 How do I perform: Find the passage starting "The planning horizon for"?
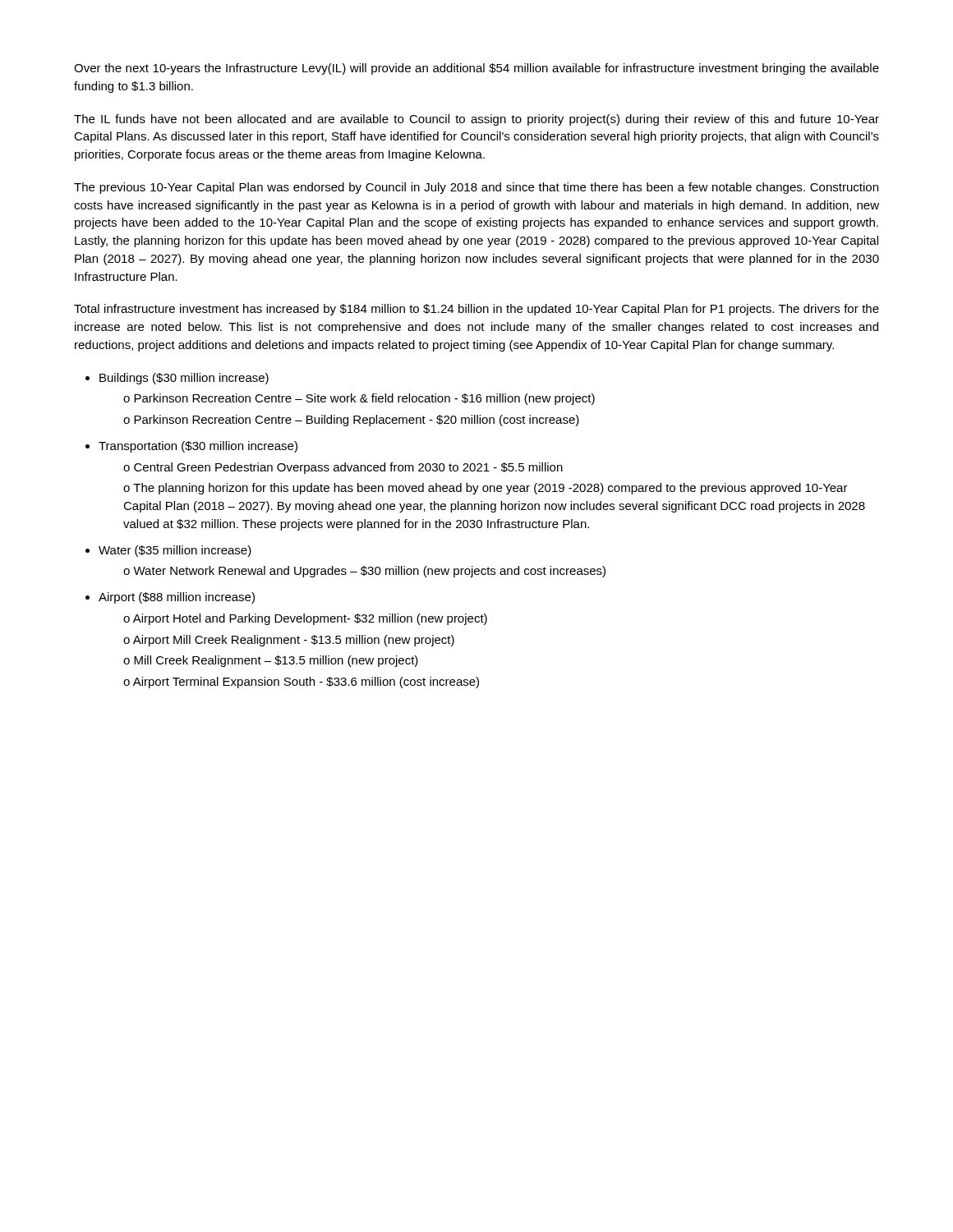494,506
